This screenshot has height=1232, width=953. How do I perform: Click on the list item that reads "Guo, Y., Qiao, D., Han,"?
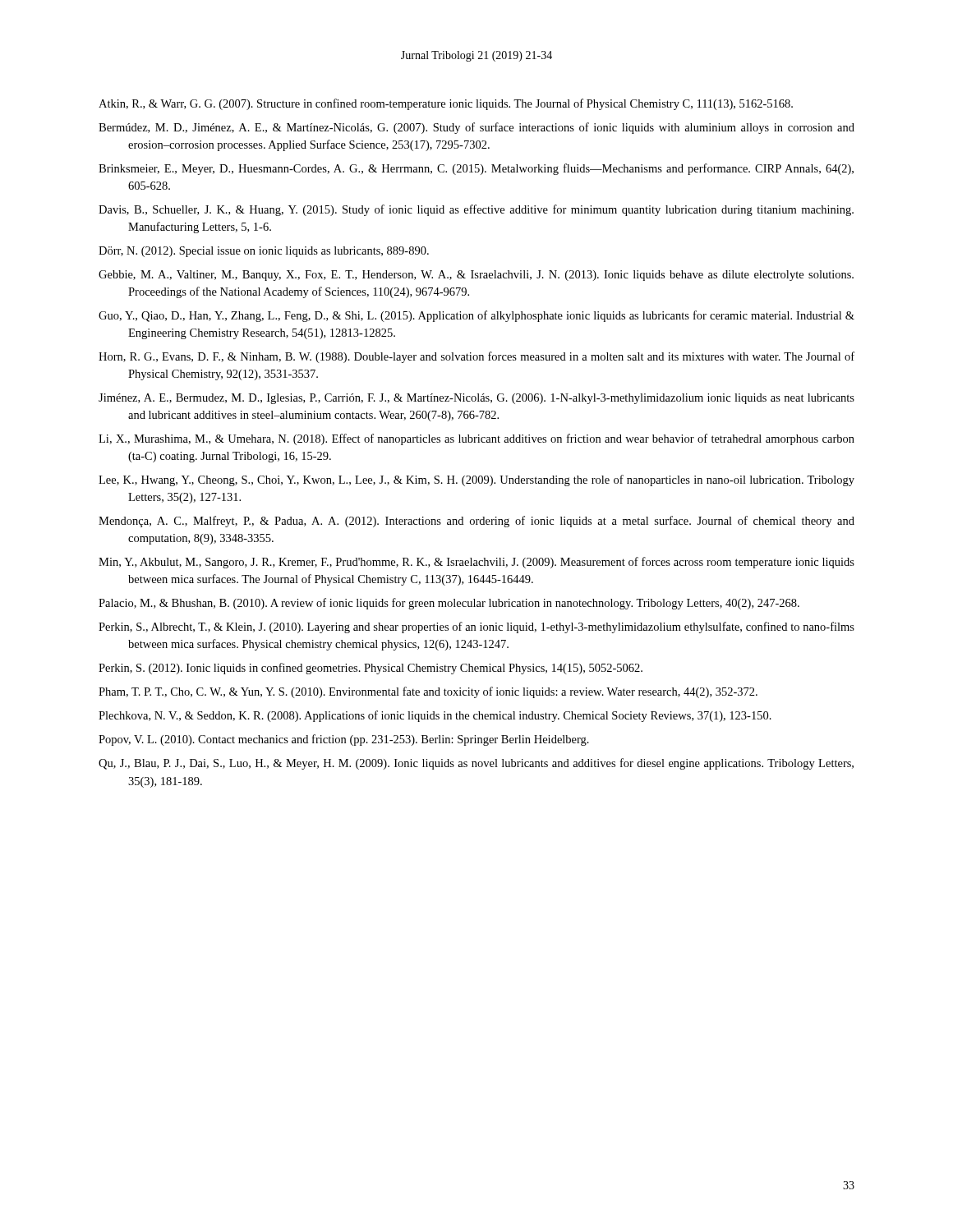[x=476, y=324]
